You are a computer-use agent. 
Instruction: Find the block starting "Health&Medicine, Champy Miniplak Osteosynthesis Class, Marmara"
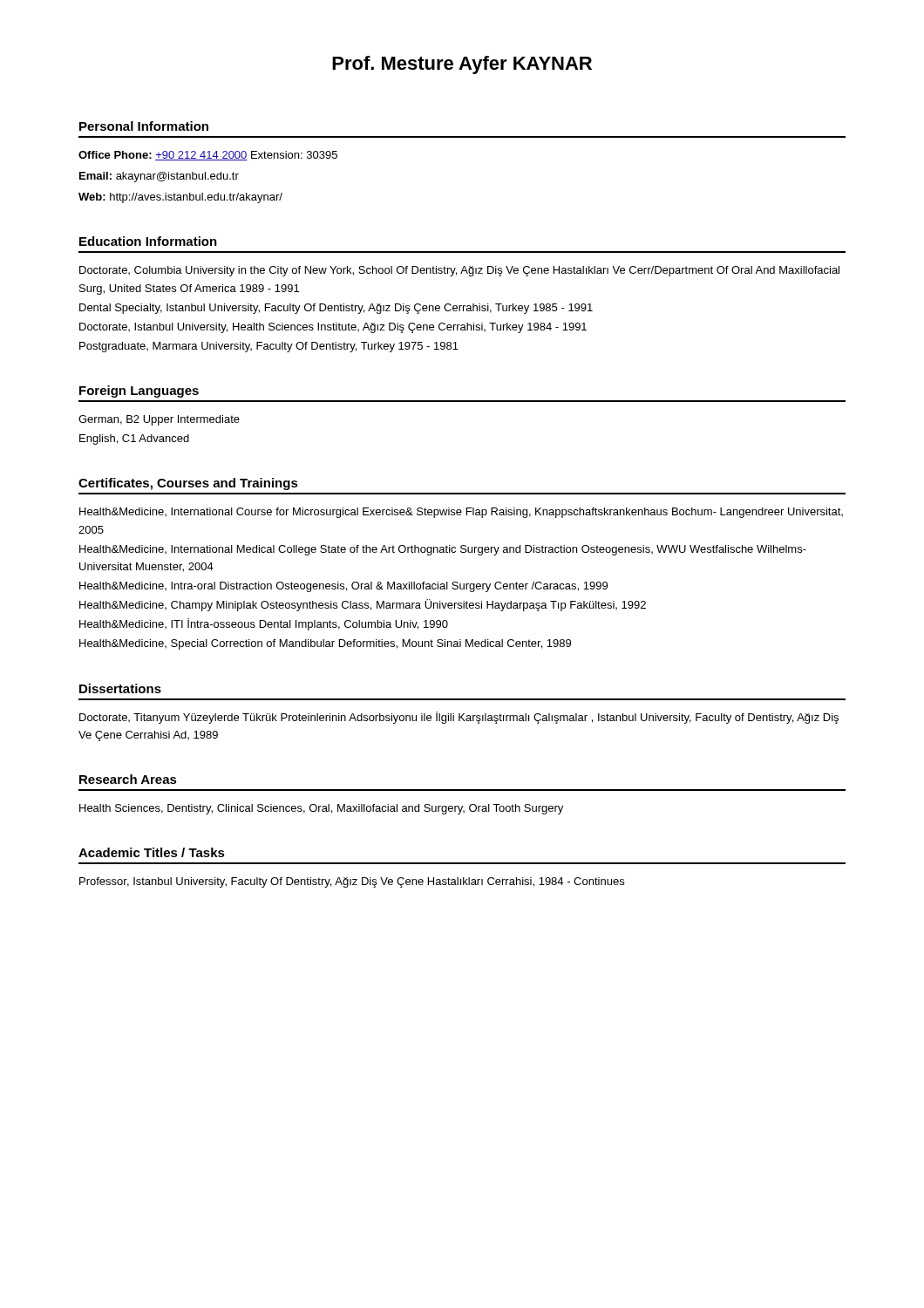click(x=462, y=605)
